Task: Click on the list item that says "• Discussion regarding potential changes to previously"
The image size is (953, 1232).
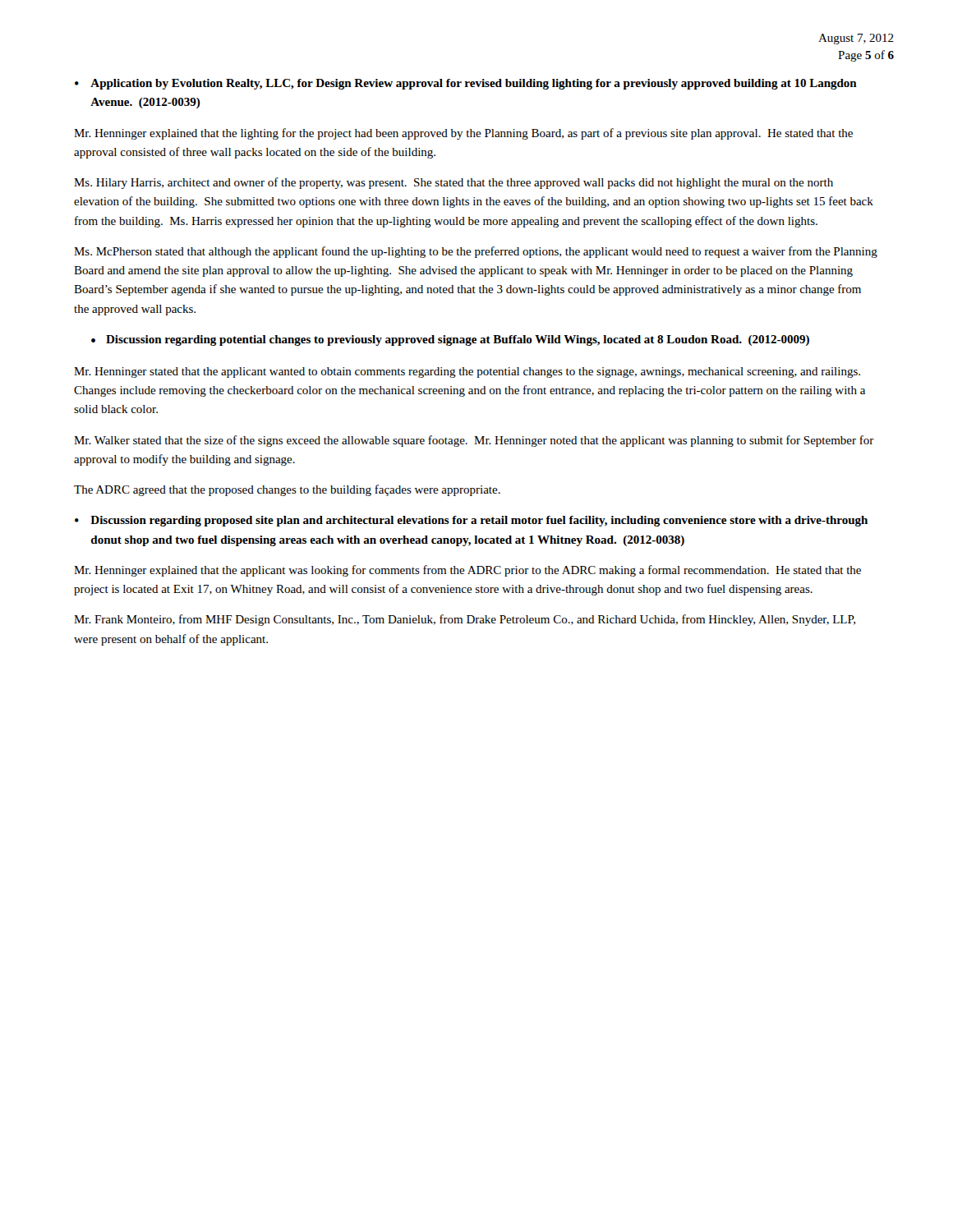Action: [x=485, y=340]
